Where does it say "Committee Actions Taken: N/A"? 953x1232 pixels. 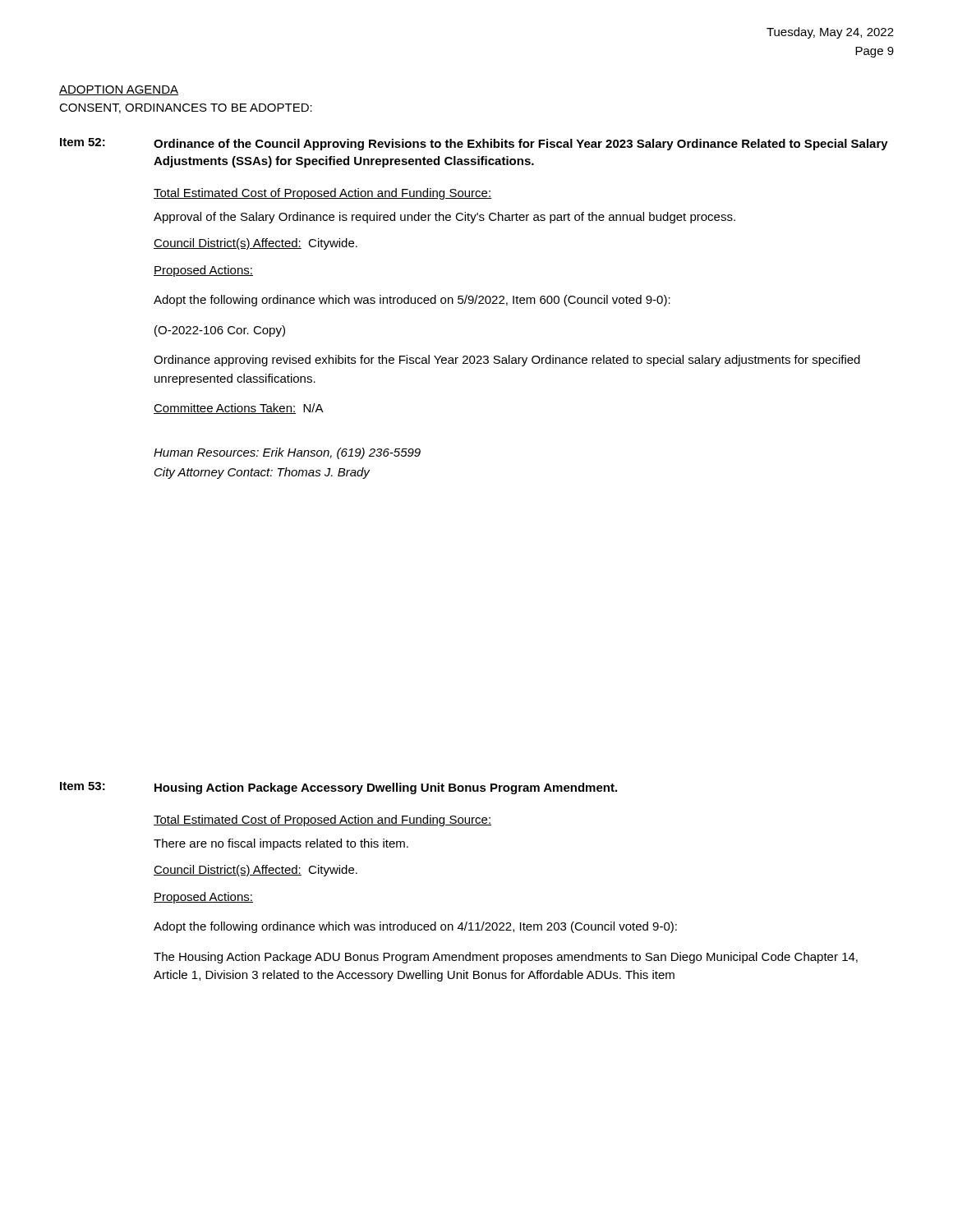pyautogui.click(x=238, y=408)
